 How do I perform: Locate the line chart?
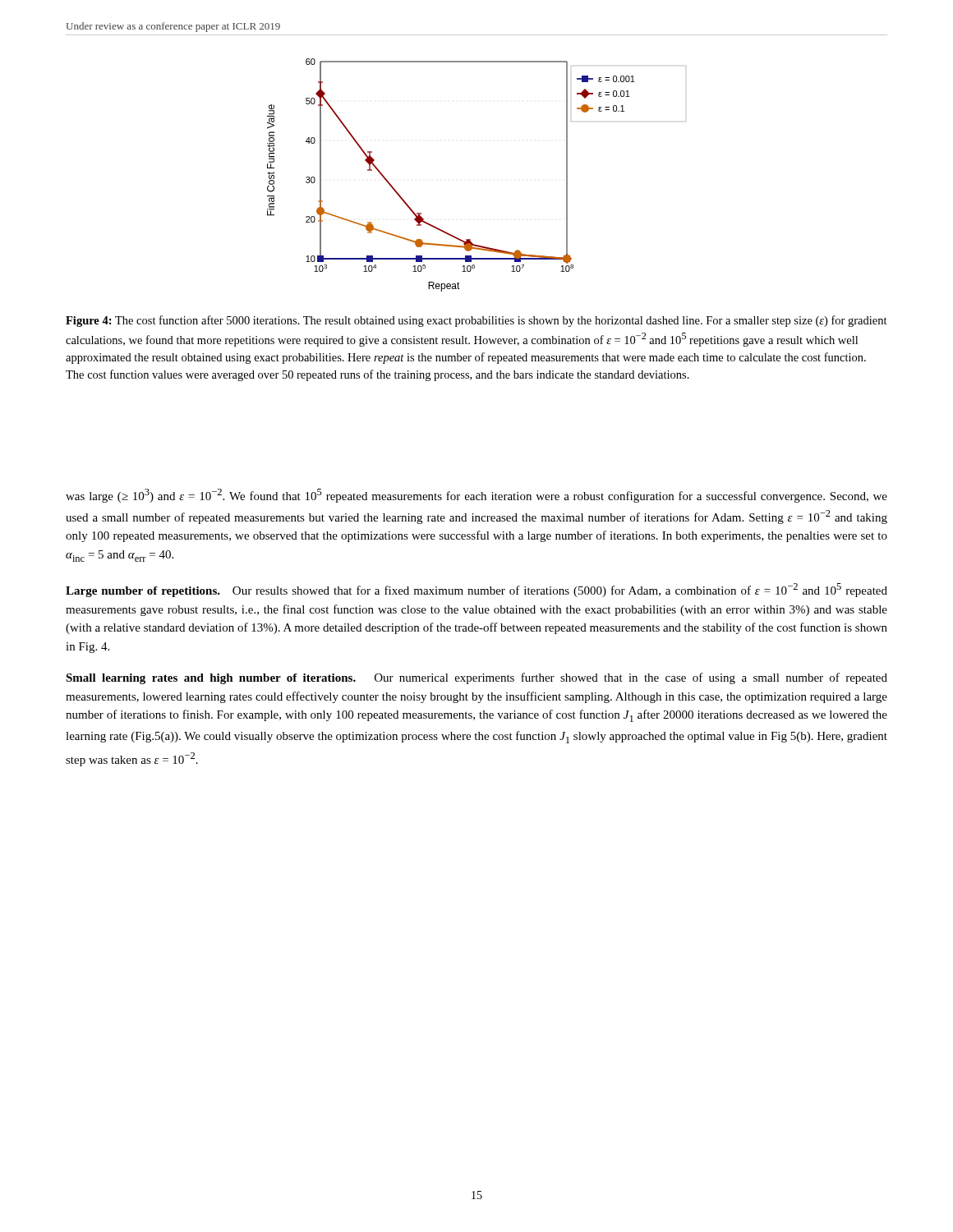476,172
